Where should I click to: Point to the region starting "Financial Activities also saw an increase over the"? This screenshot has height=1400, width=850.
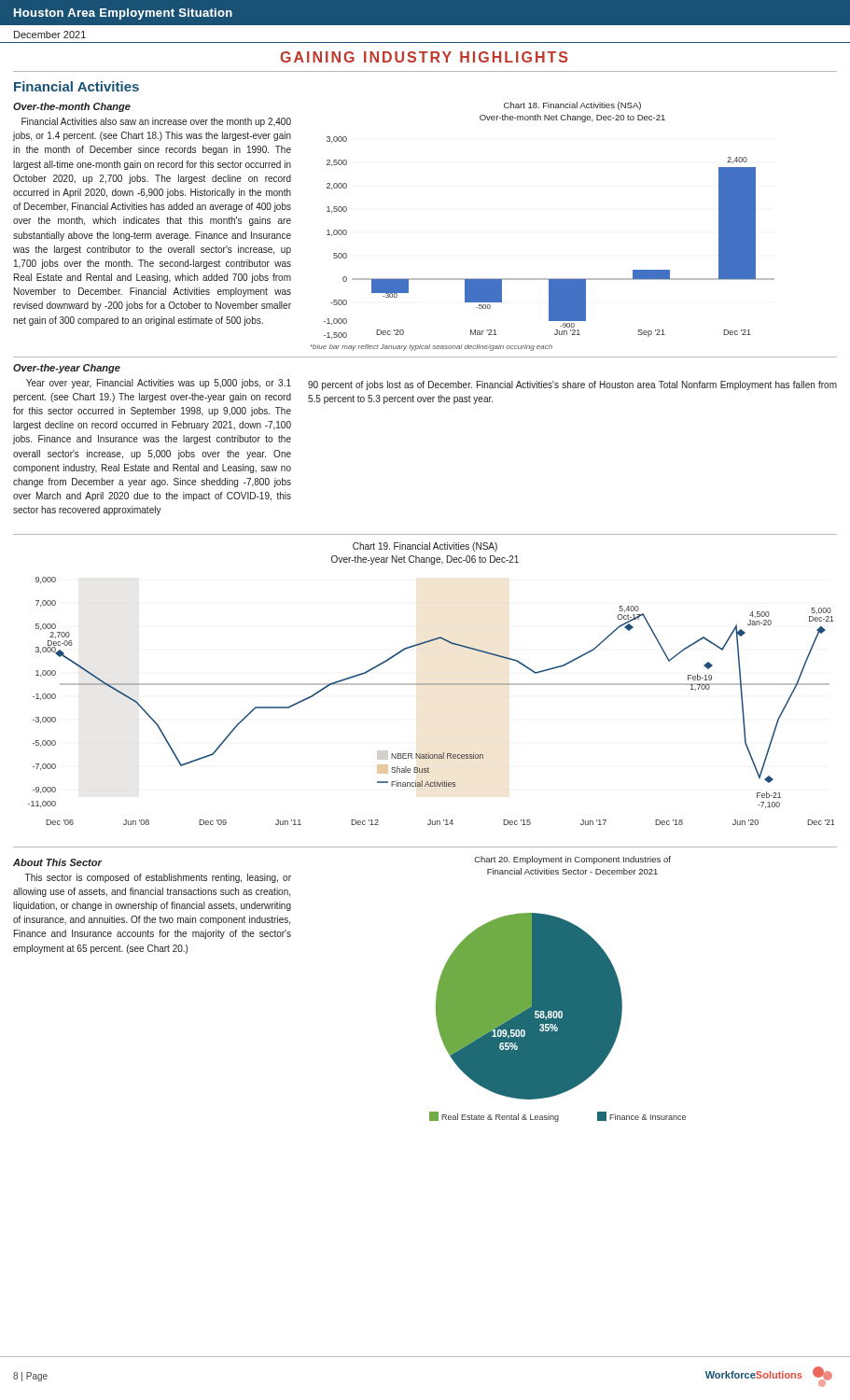(x=152, y=221)
